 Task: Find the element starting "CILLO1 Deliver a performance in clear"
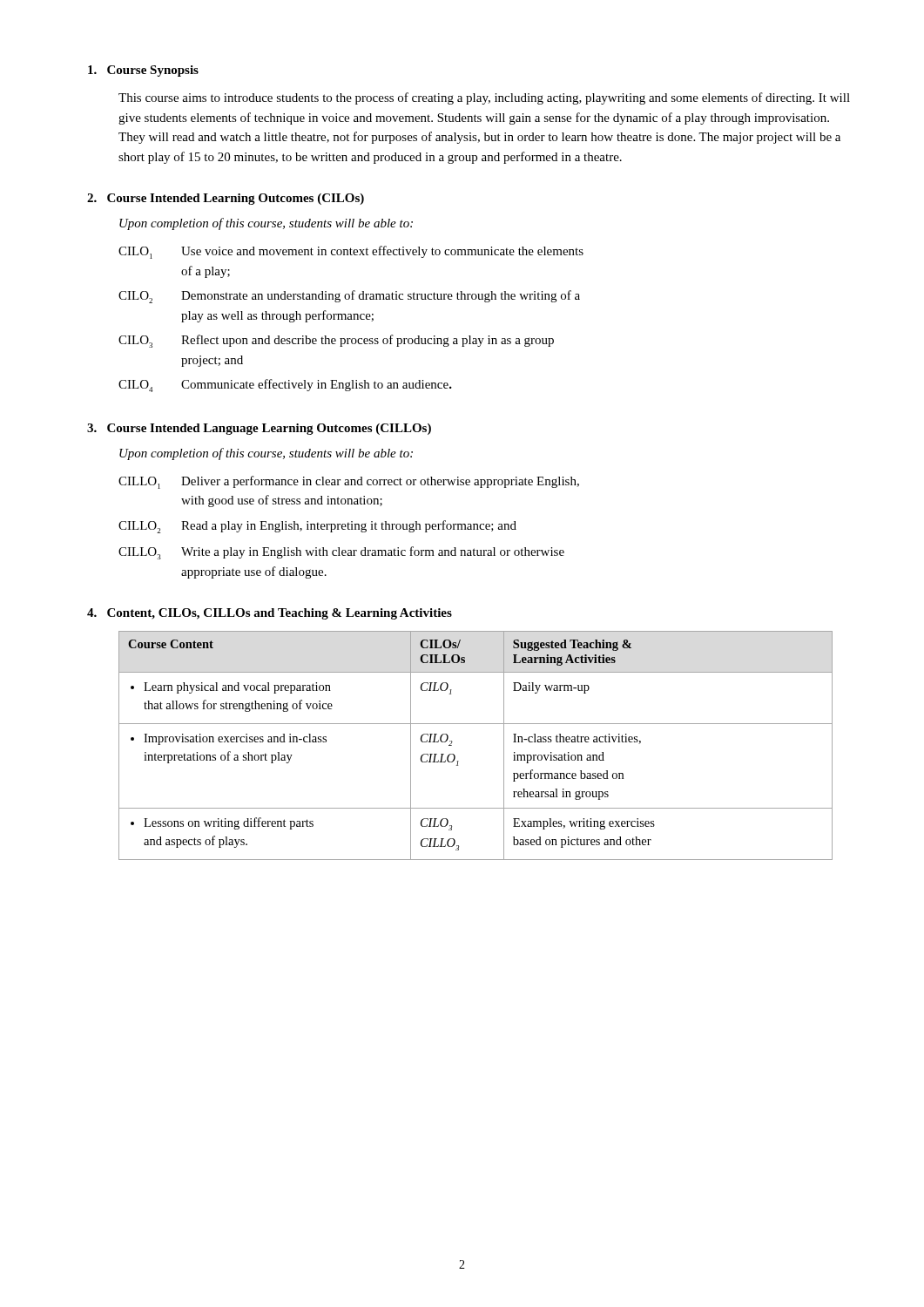pyautogui.click(x=486, y=491)
